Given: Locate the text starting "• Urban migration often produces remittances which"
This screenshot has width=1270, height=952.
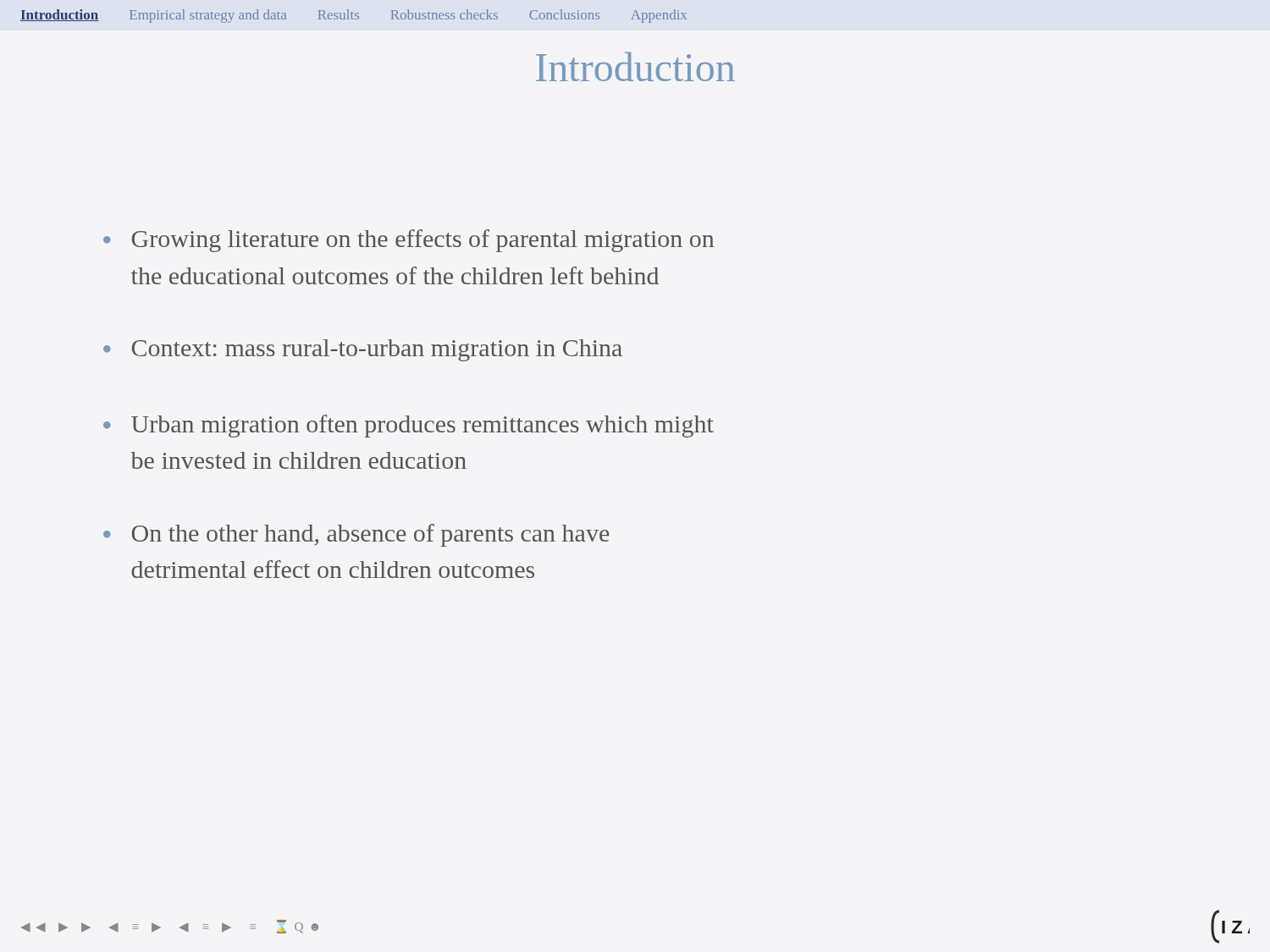Looking at the screenshot, I should (x=408, y=442).
